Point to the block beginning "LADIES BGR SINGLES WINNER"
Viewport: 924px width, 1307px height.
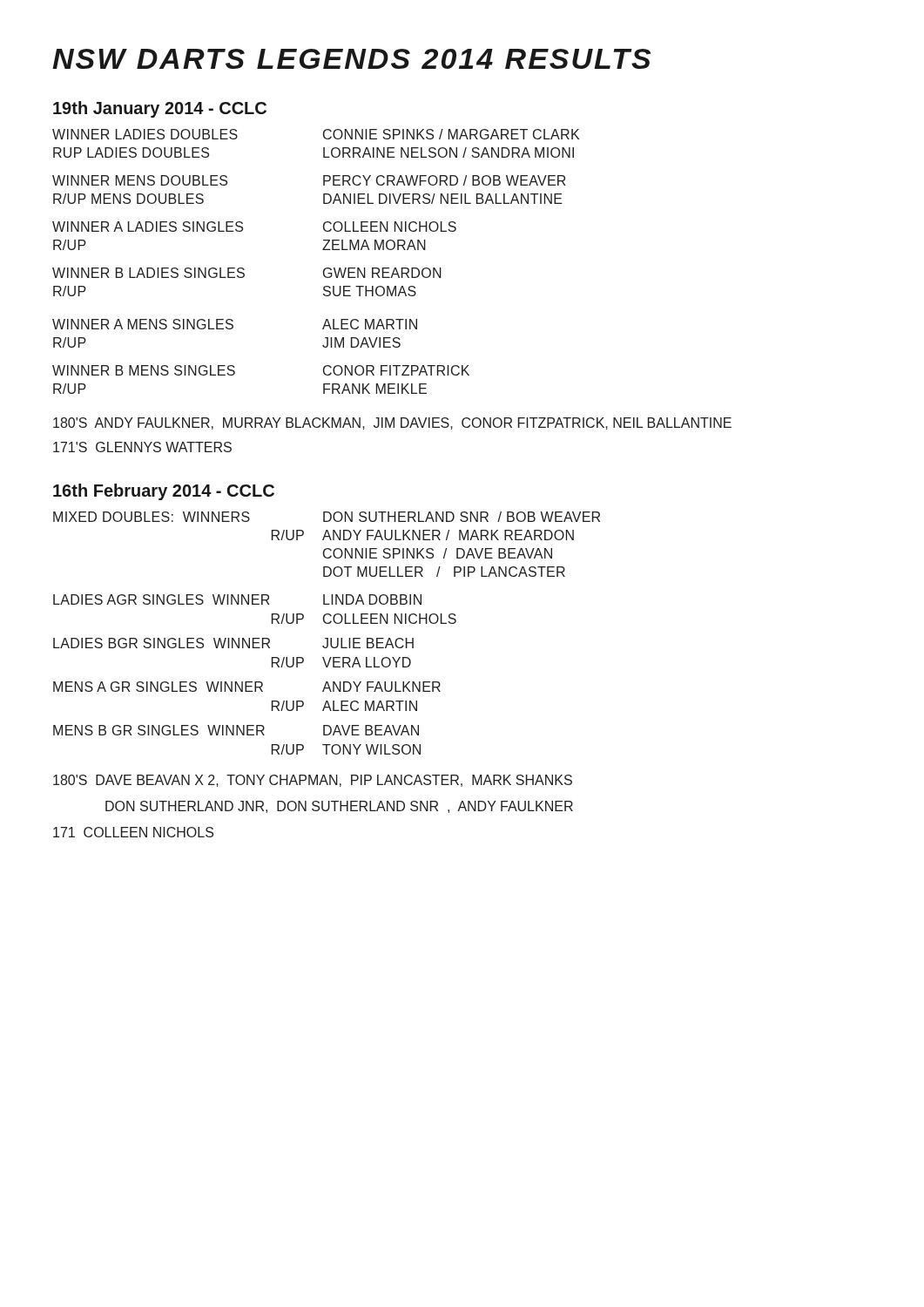tap(233, 643)
